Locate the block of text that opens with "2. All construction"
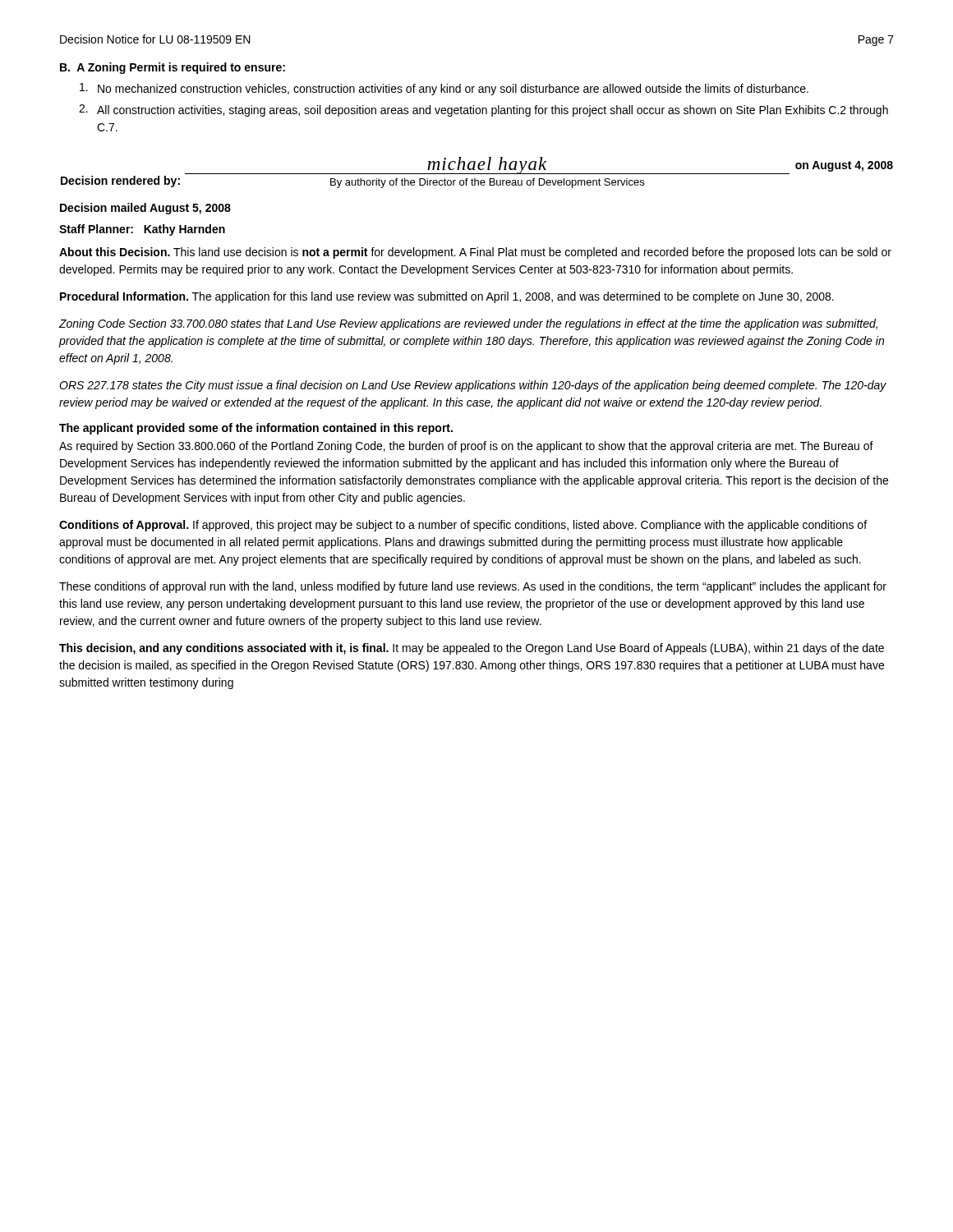The height and width of the screenshot is (1232, 953). click(x=486, y=119)
